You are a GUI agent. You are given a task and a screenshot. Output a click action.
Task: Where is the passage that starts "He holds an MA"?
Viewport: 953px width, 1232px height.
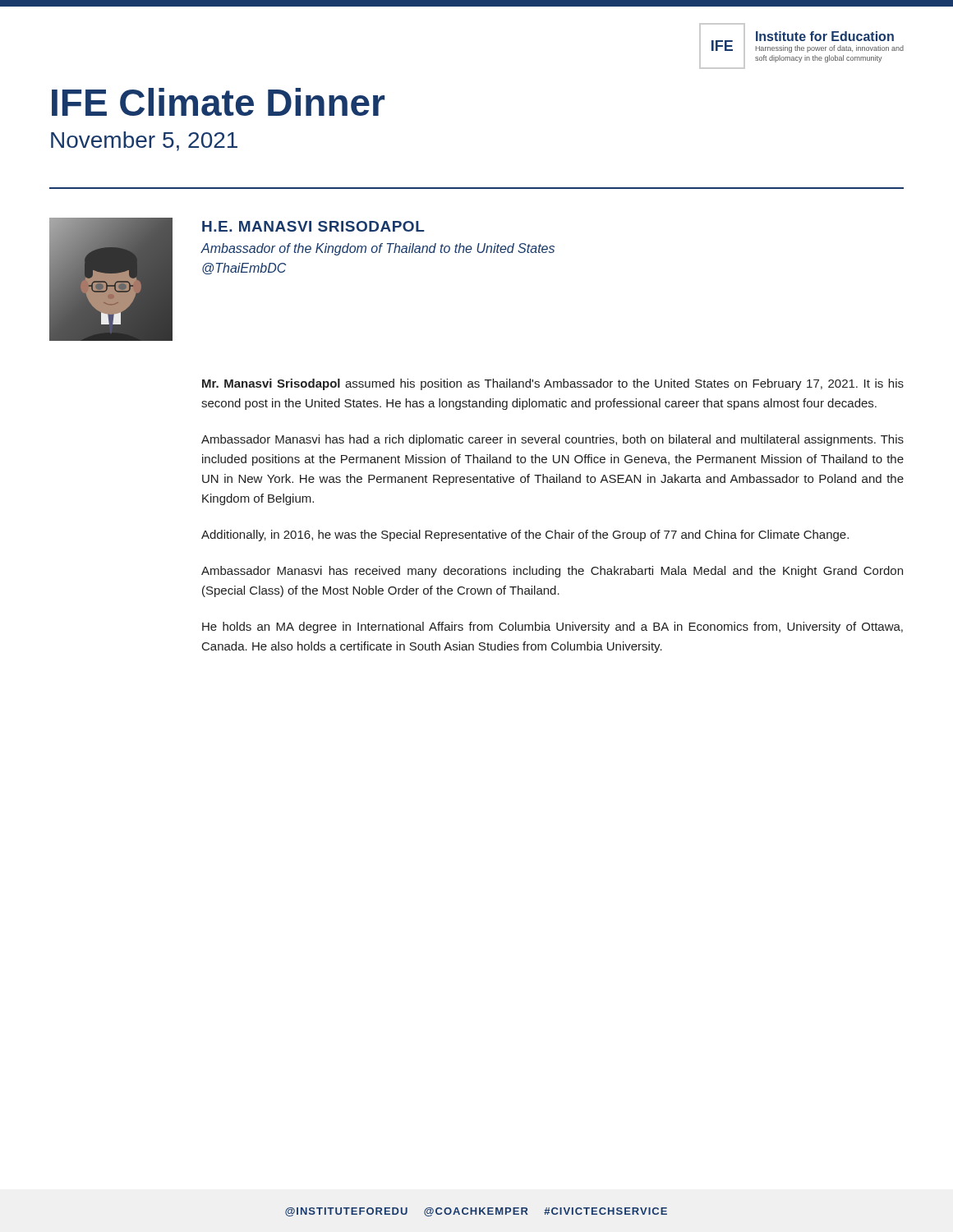(x=553, y=636)
